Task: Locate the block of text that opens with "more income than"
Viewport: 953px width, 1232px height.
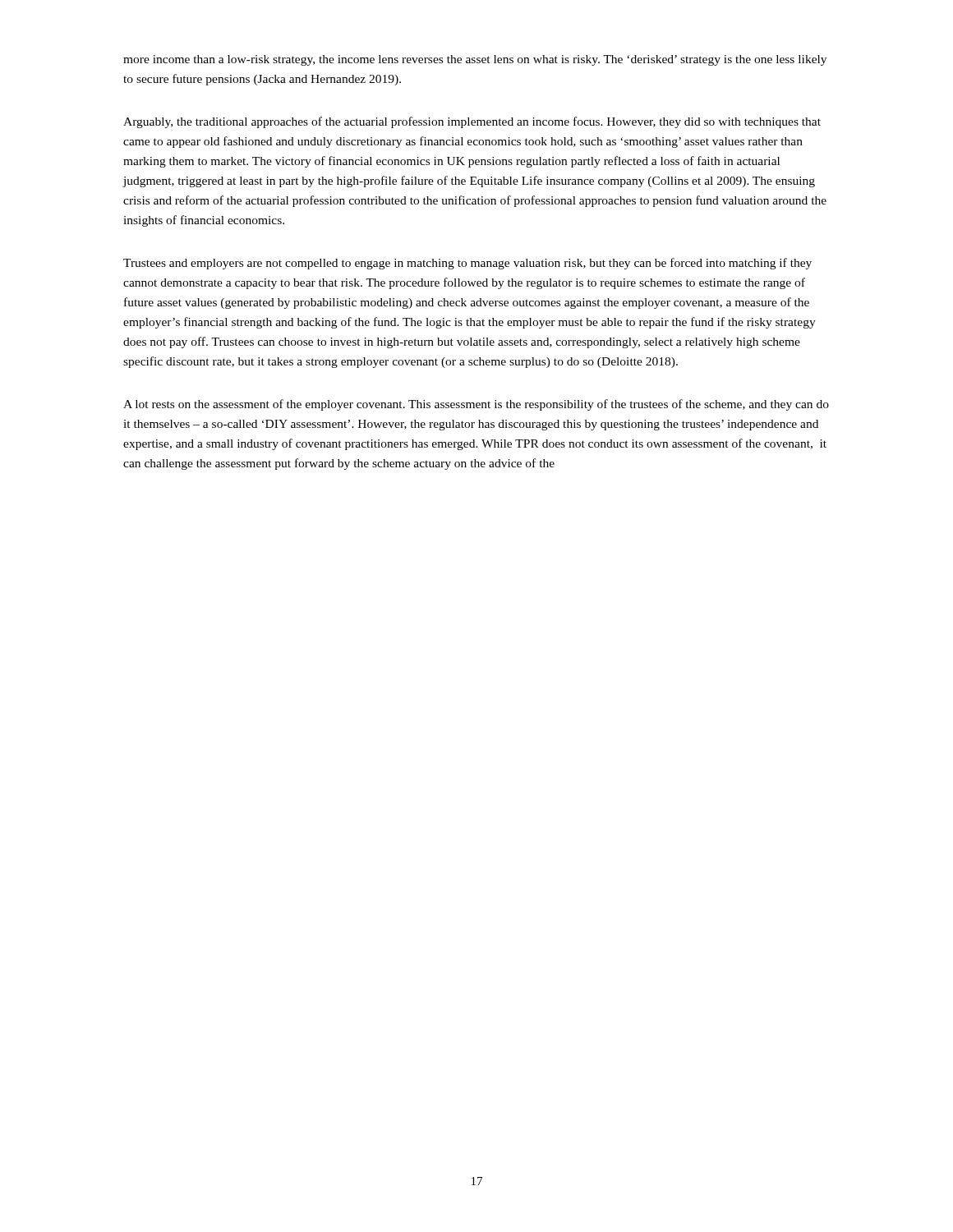Action: pyautogui.click(x=475, y=69)
